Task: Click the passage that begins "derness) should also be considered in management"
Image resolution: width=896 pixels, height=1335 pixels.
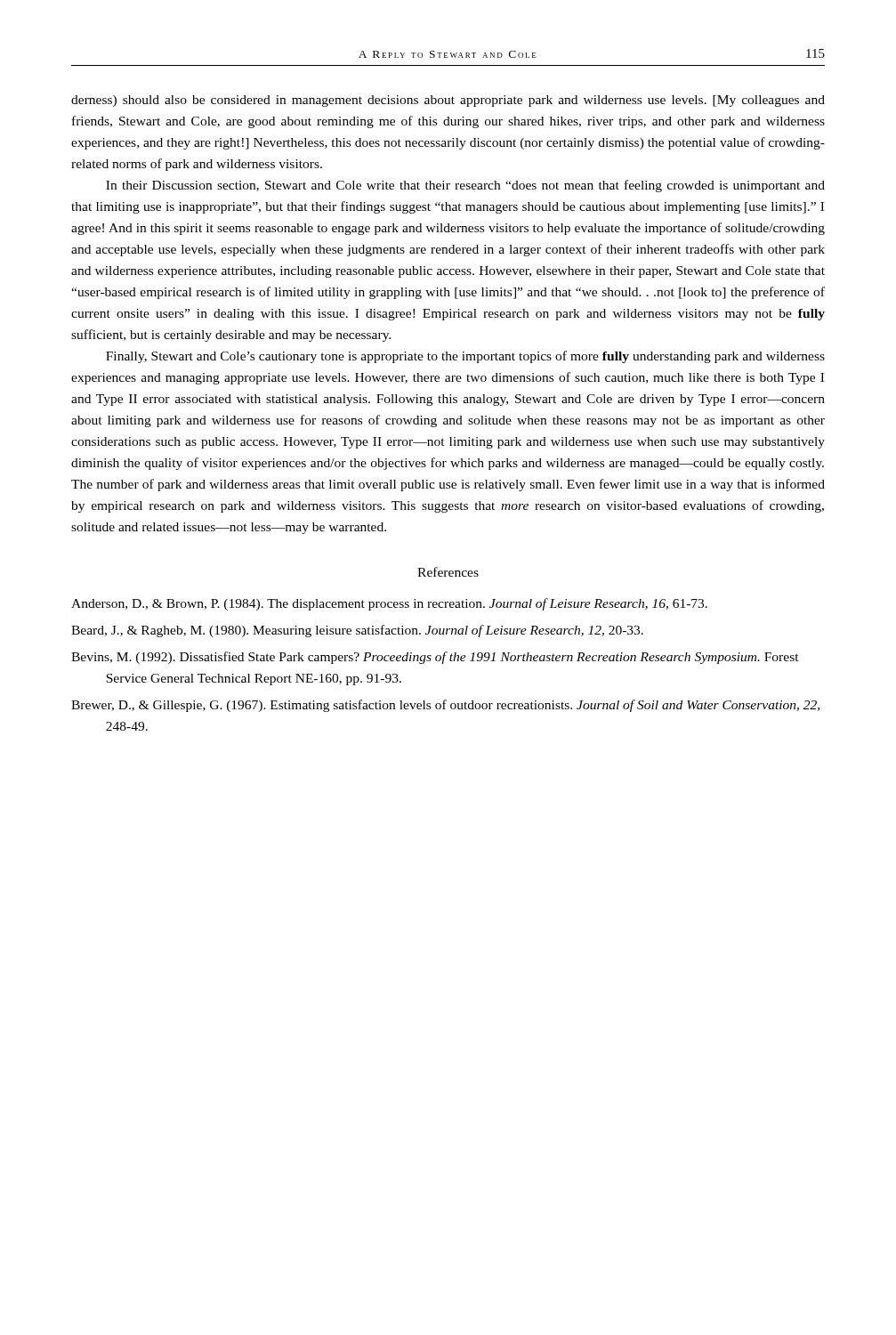Action: coord(448,132)
